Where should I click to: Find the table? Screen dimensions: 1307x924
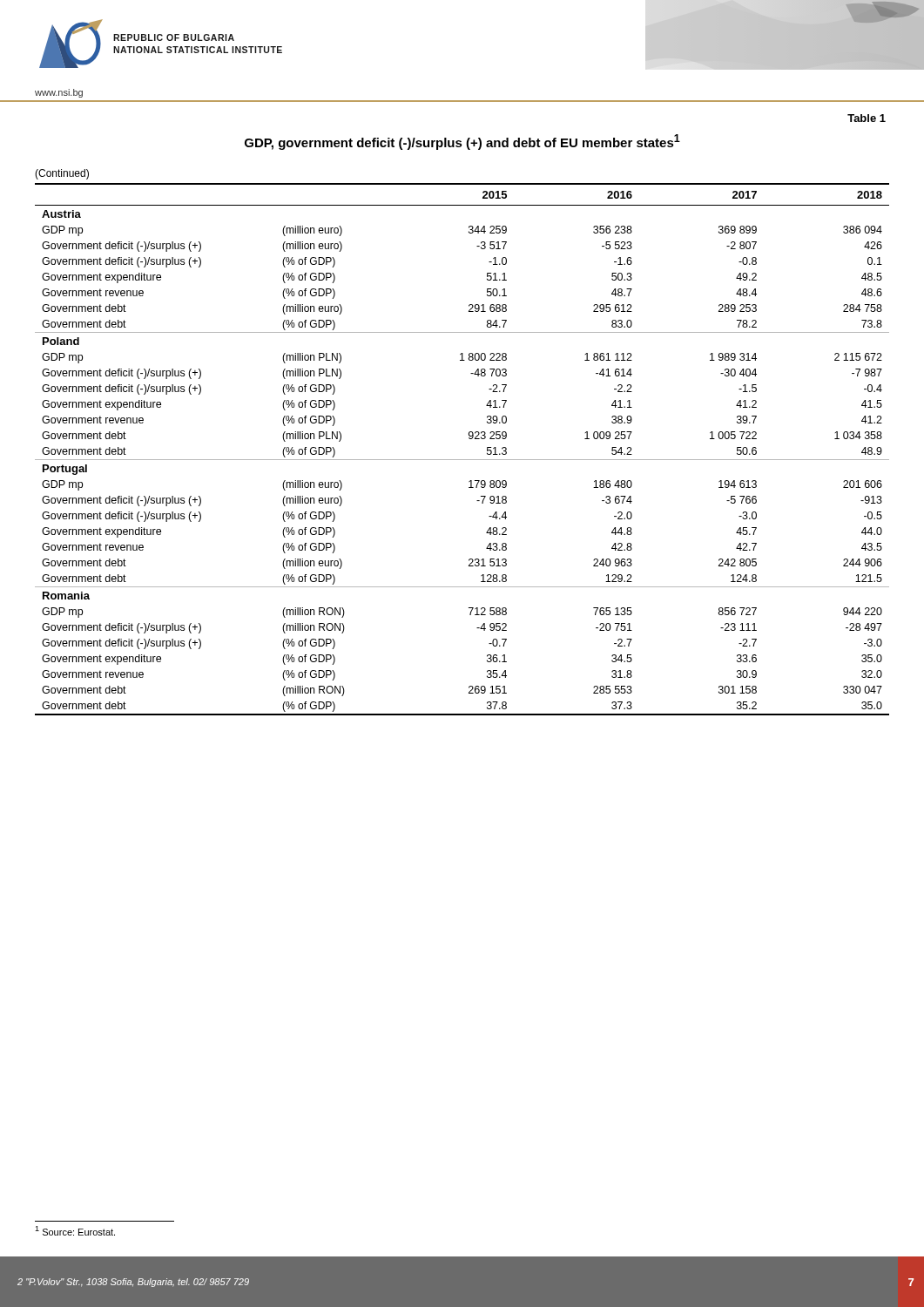pos(462,449)
